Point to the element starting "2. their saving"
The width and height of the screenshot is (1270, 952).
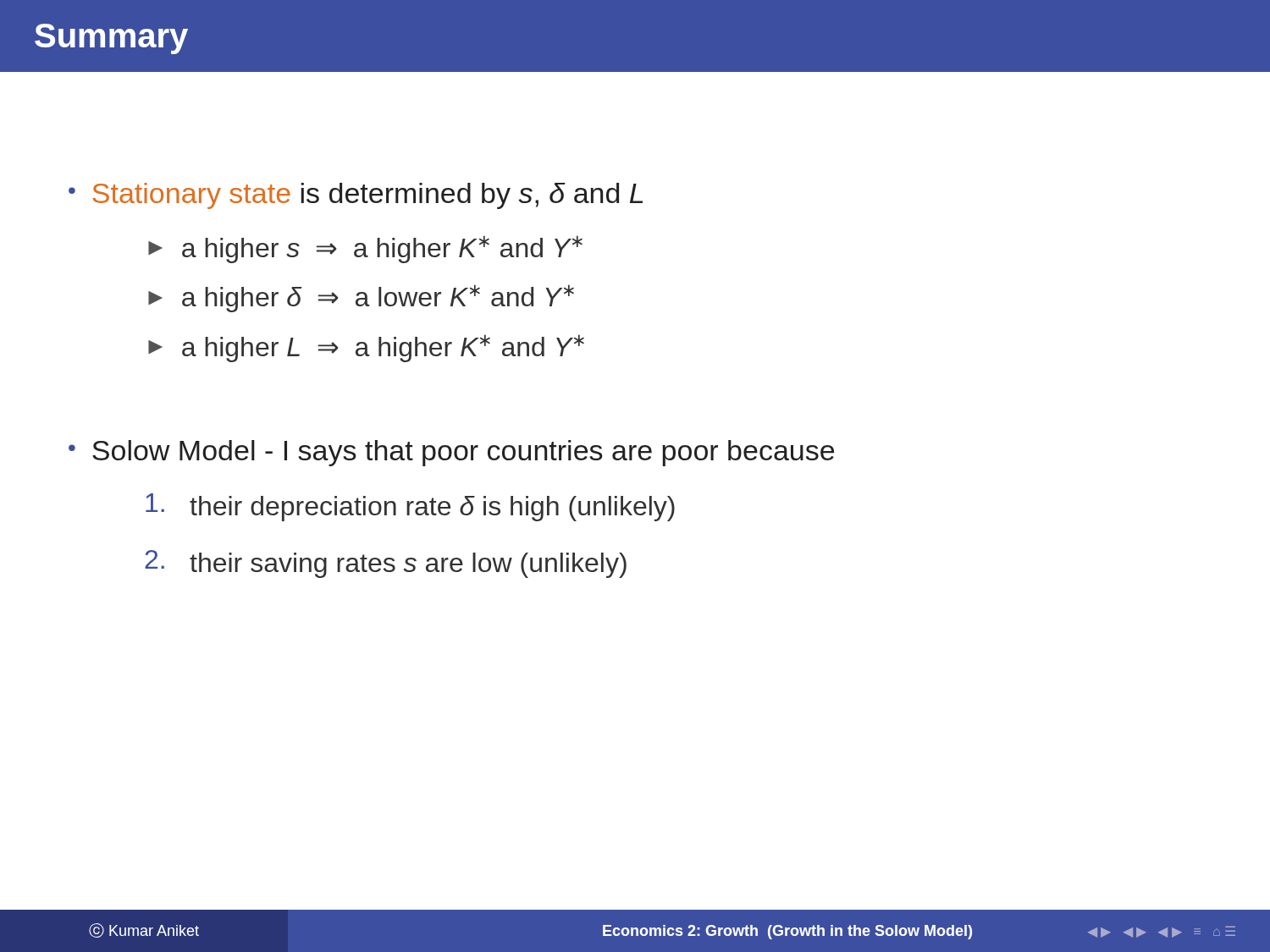pos(386,563)
